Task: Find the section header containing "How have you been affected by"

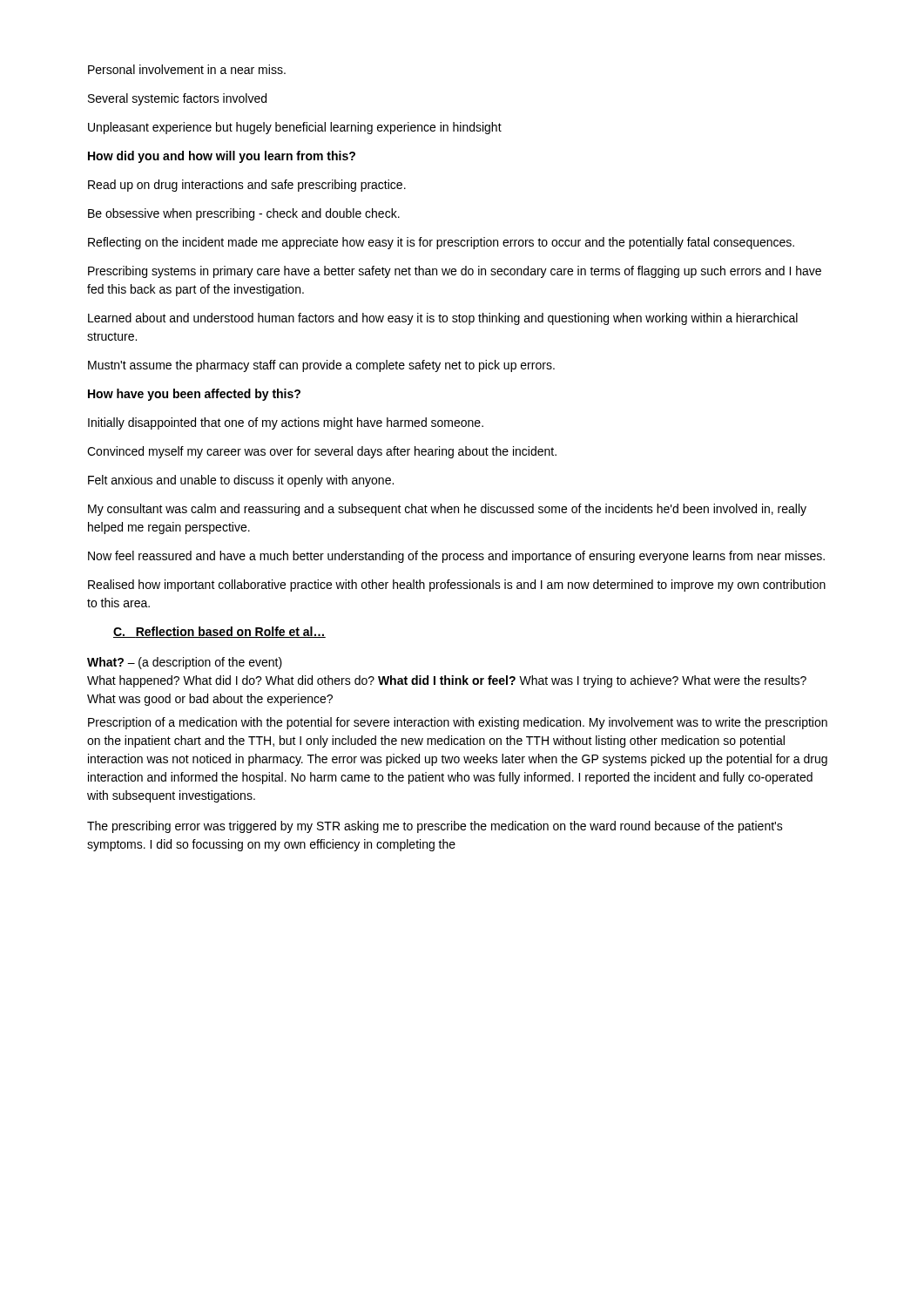Action: tap(194, 394)
